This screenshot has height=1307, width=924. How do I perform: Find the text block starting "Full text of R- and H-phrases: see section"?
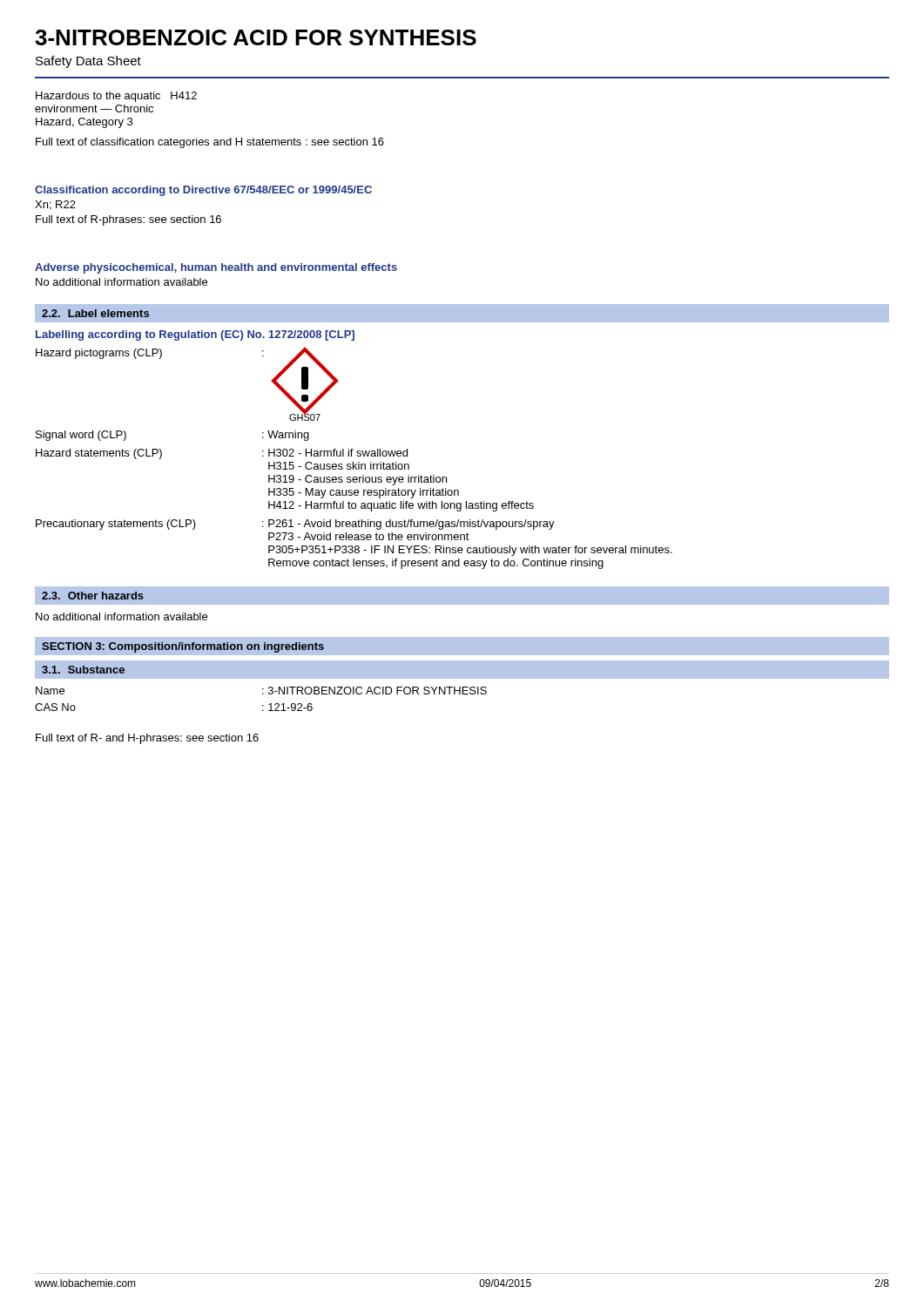point(147,738)
